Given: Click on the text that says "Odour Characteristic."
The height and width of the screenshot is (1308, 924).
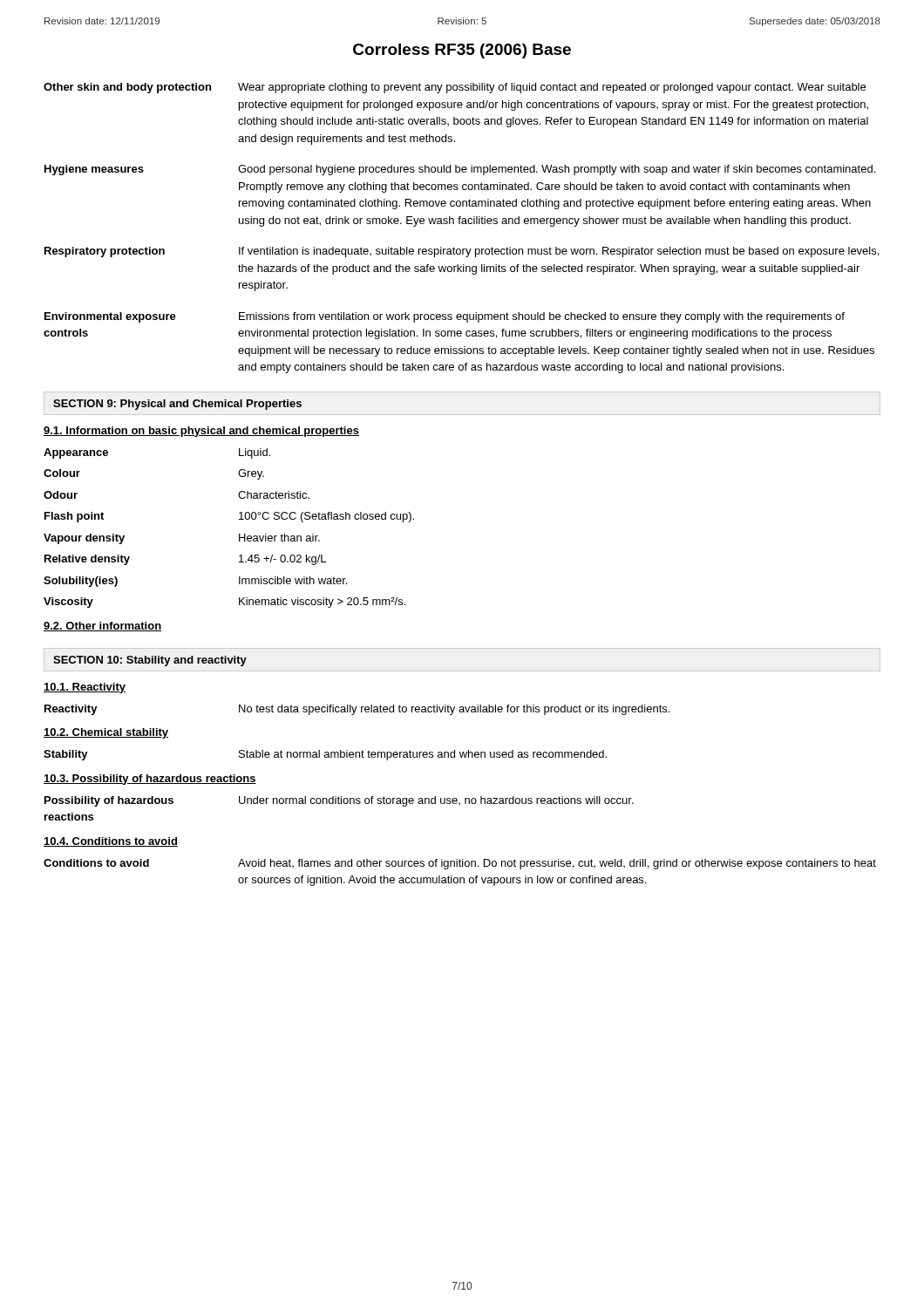Looking at the screenshot, I should click(x=62, y=494).
